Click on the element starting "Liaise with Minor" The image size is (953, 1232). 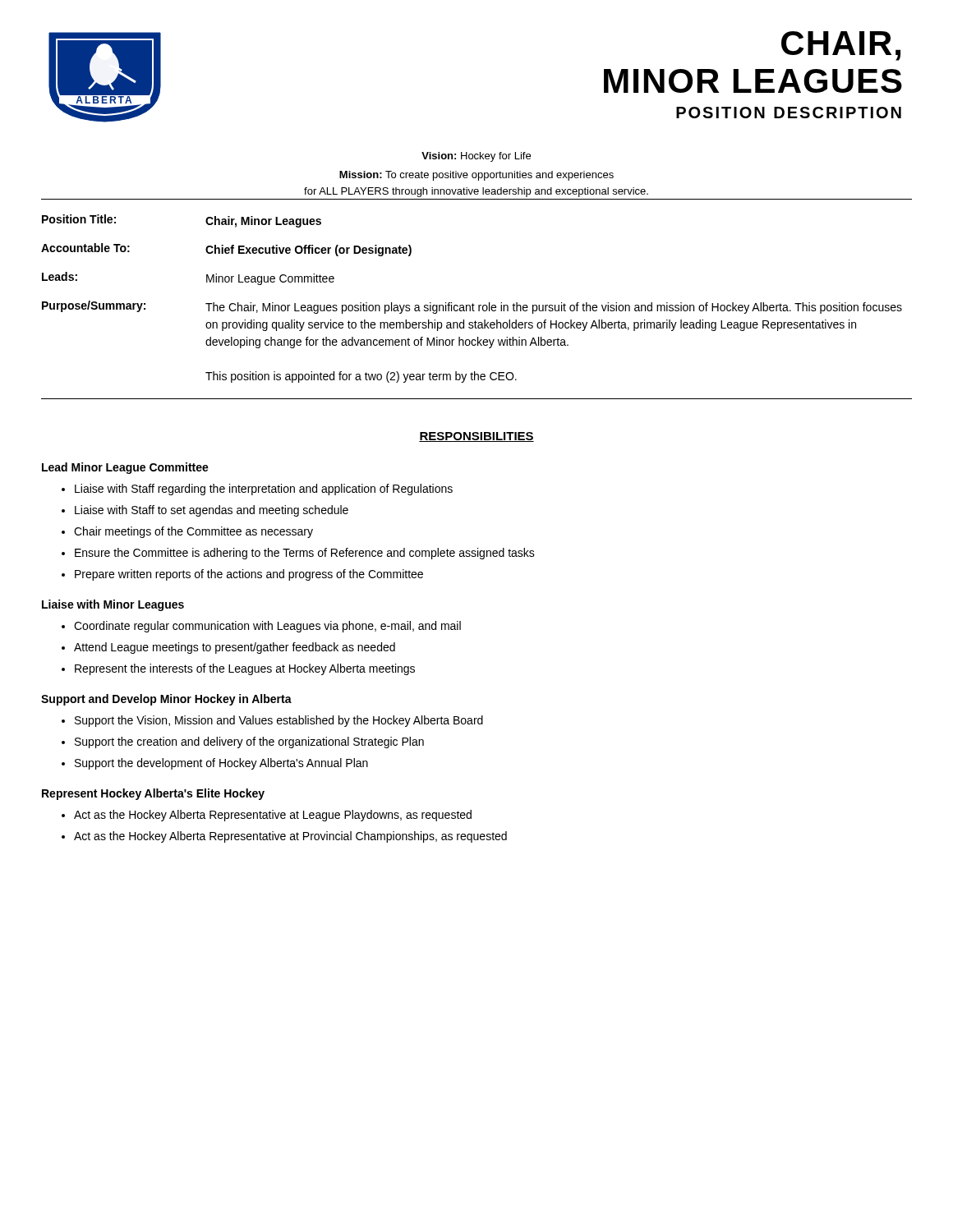113,604
